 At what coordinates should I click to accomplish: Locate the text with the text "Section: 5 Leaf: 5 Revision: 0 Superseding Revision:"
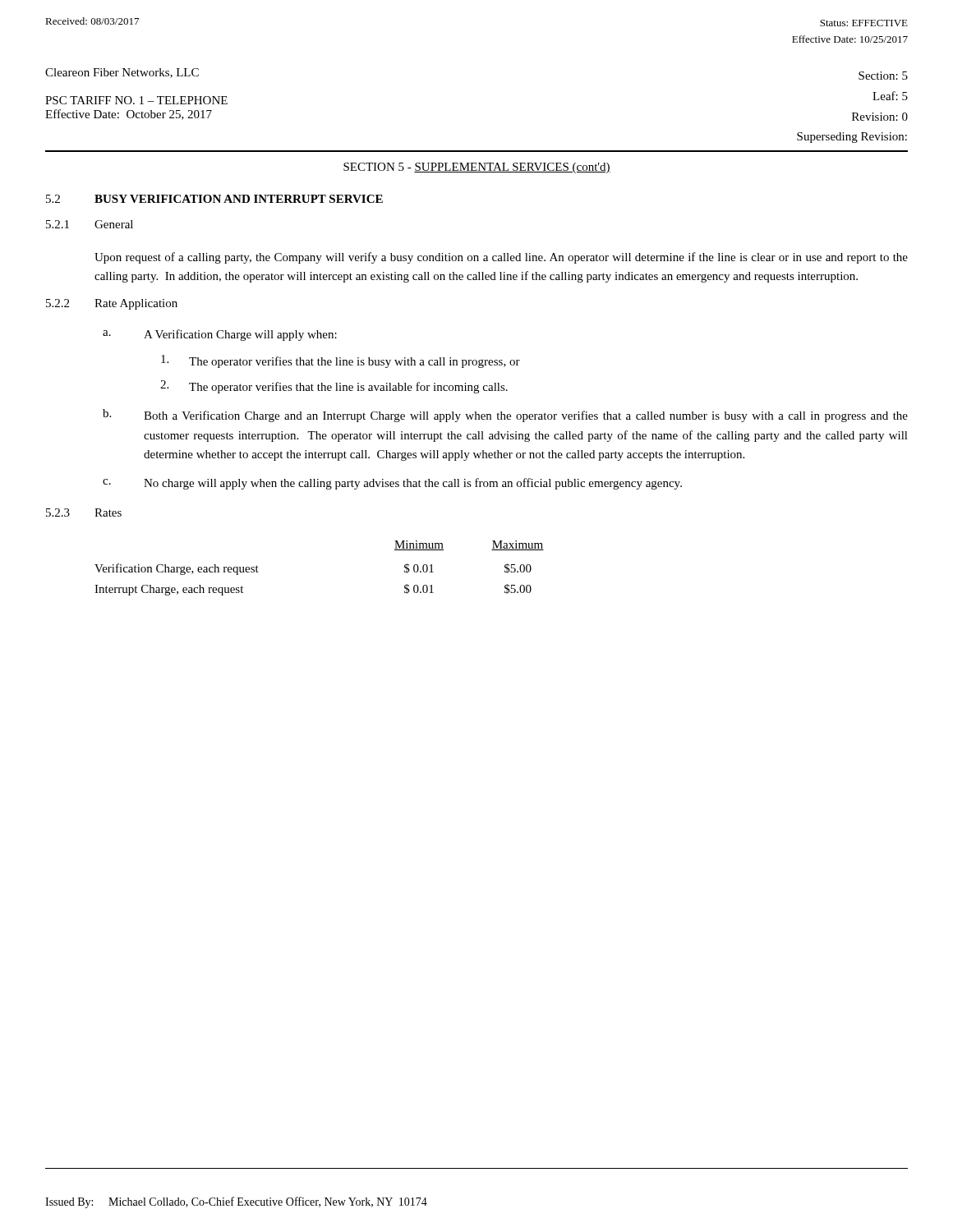tap(852, 106)
